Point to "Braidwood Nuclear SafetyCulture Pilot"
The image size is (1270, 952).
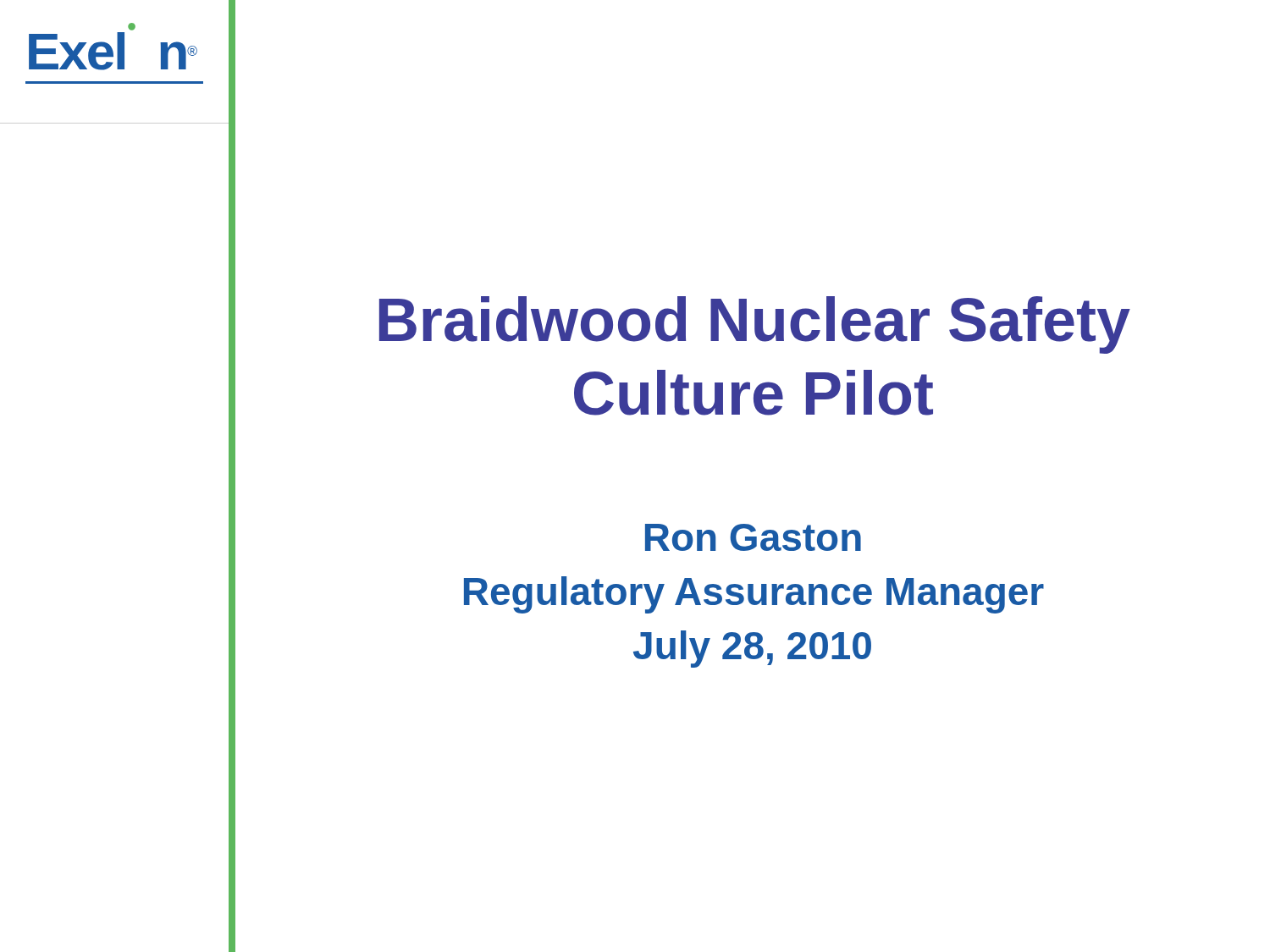click(x=753, y=356)
